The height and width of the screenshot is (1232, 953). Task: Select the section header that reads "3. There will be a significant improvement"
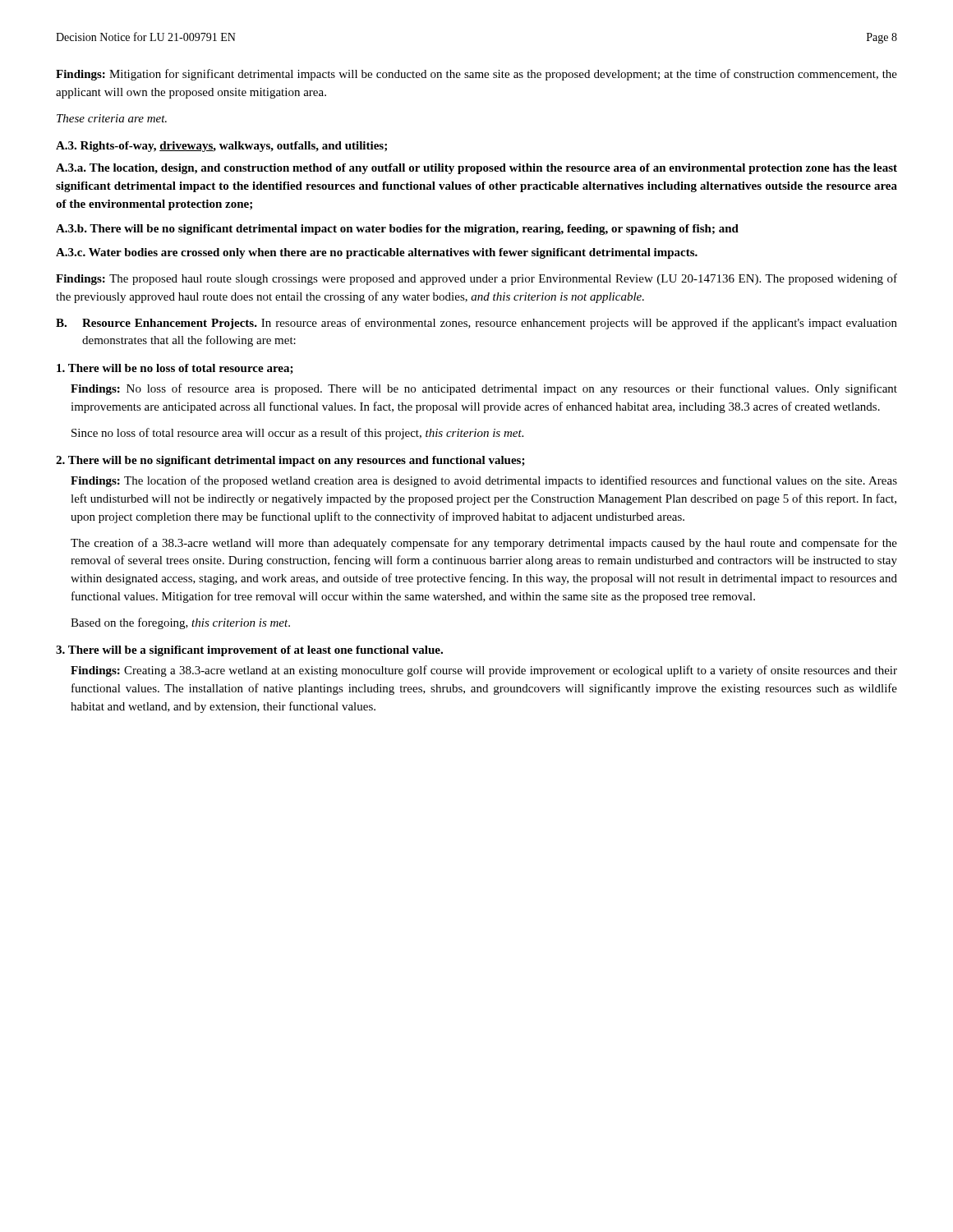pyautogui.click(x=250, y=650)
